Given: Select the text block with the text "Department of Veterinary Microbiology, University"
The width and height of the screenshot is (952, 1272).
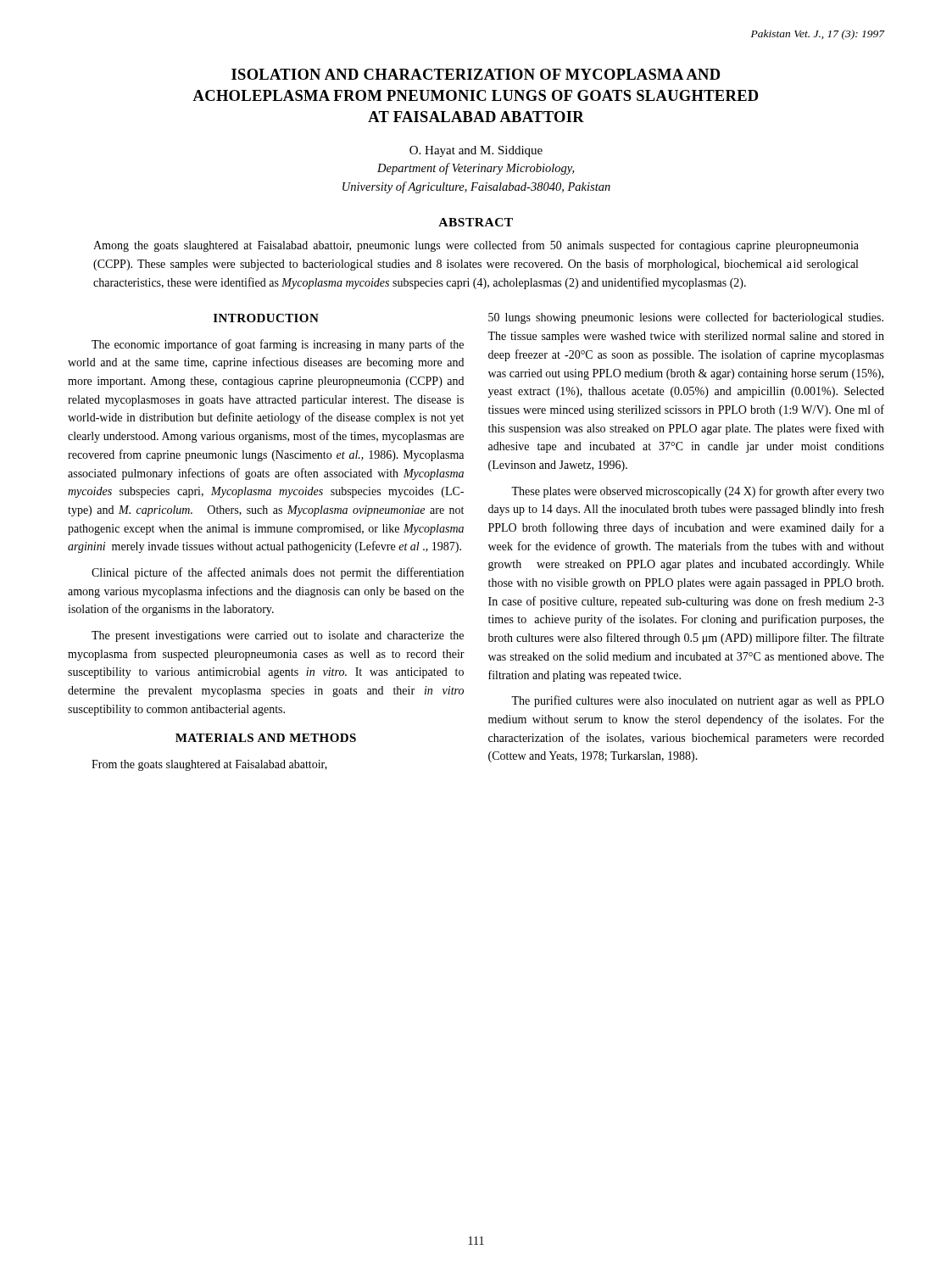Looking at the screenshot, I should 476,177.
